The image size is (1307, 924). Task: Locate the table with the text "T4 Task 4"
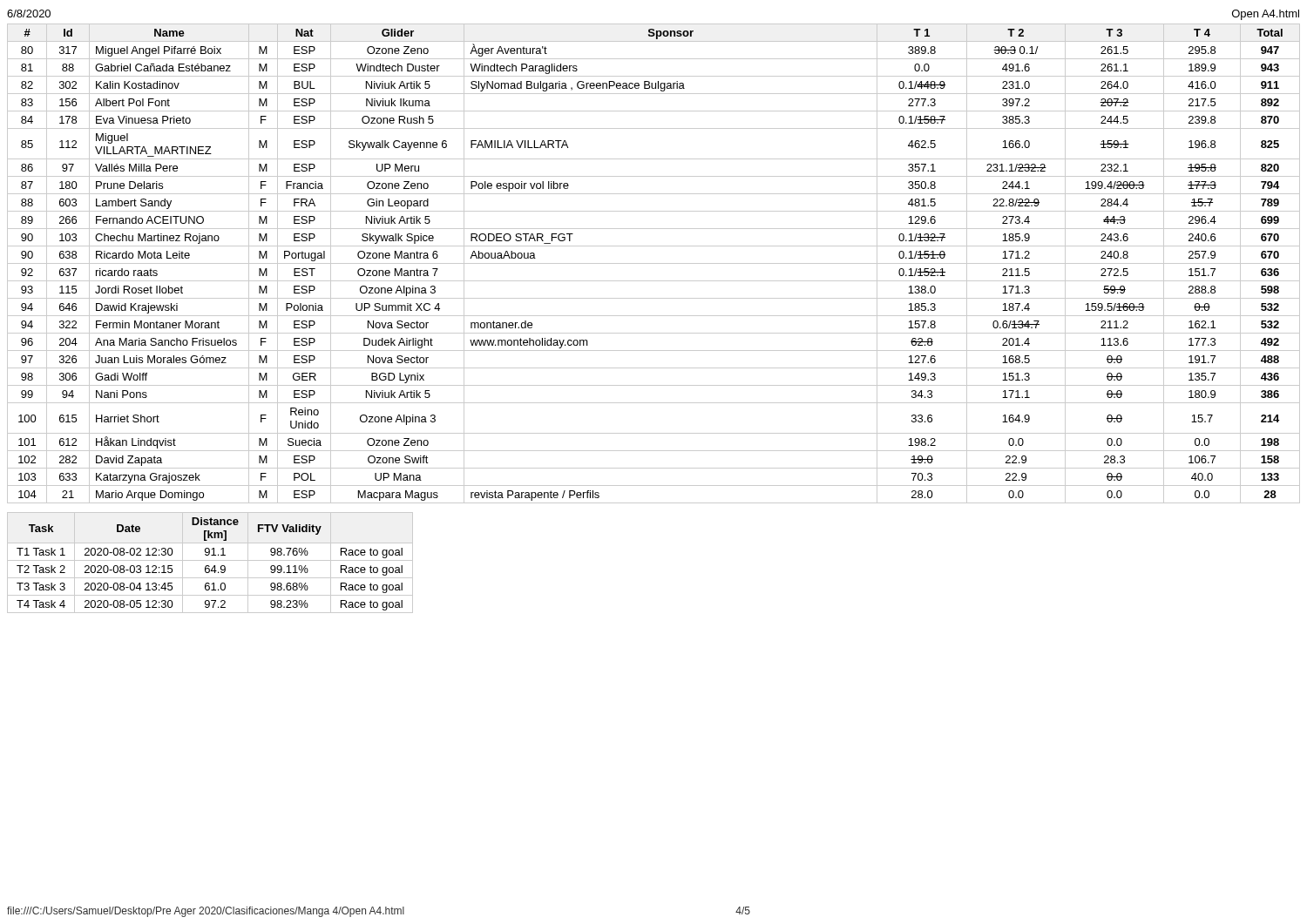[654, 563]
